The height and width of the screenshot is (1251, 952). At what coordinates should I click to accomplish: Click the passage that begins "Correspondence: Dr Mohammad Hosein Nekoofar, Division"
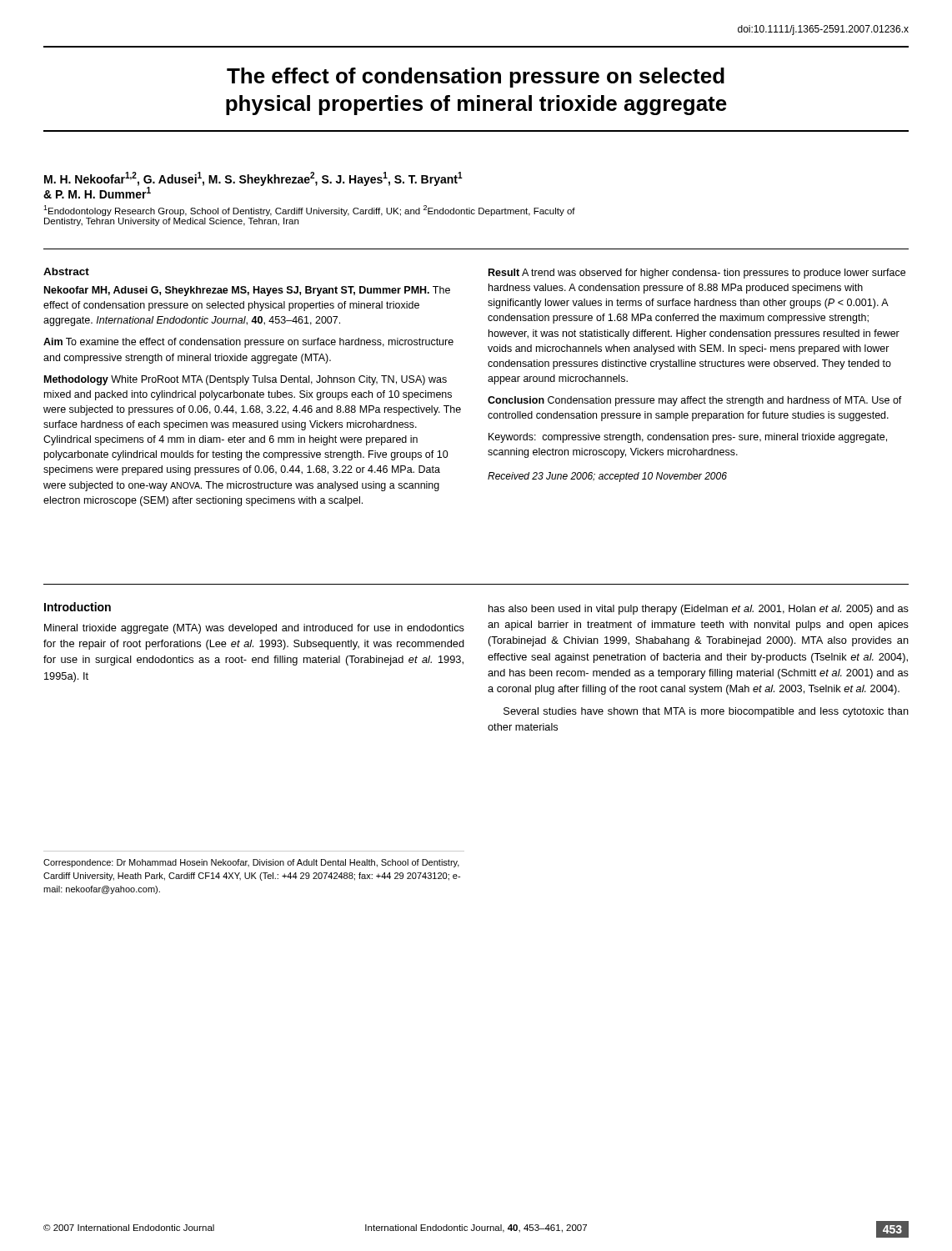[x=252, y=875]
